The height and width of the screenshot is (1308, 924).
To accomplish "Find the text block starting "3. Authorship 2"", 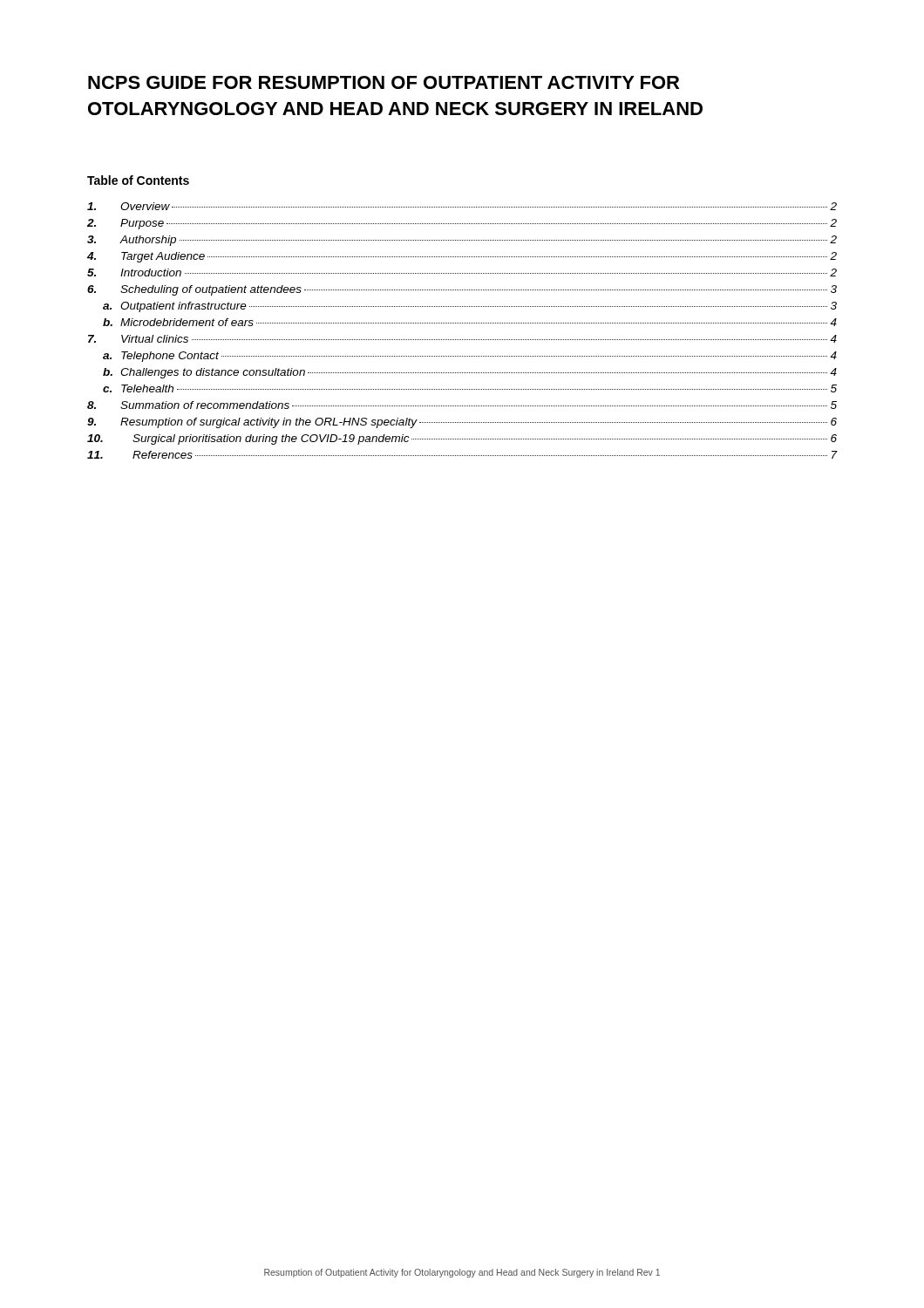I will [462, 240].
